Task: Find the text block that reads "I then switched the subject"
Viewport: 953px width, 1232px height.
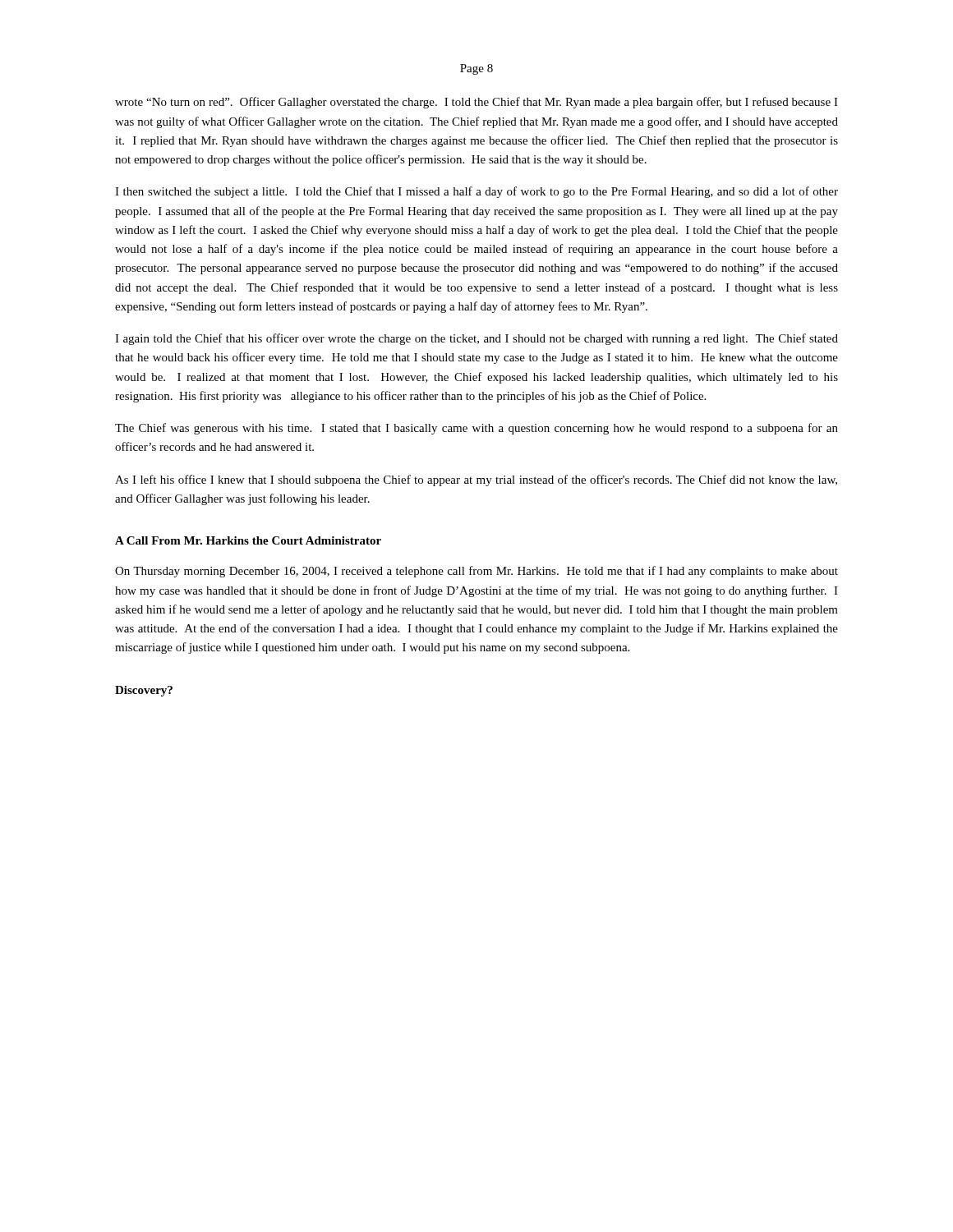Action: [x=476, y=249]
